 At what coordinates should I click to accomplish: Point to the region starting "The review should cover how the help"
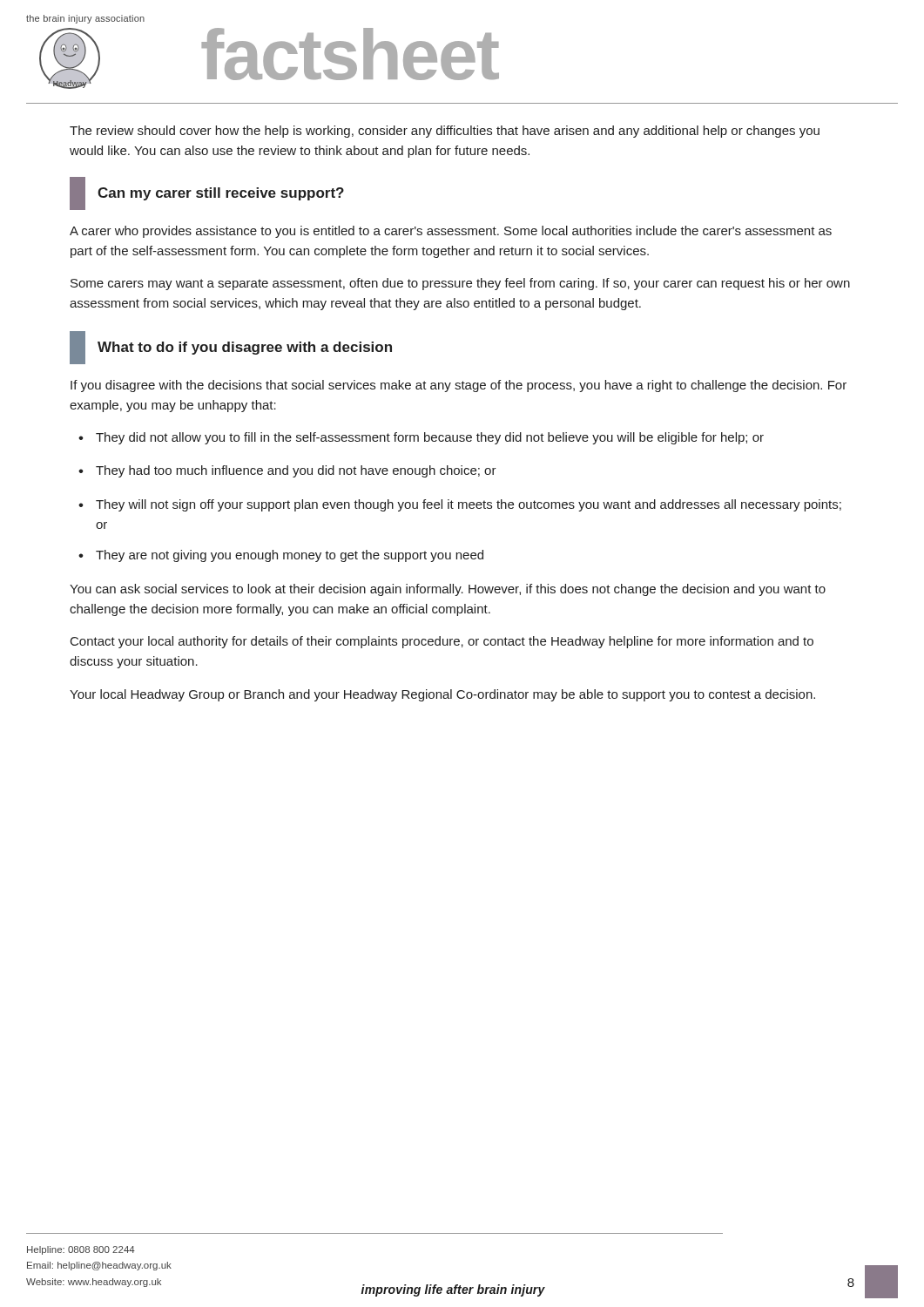(x=462, y=141)
